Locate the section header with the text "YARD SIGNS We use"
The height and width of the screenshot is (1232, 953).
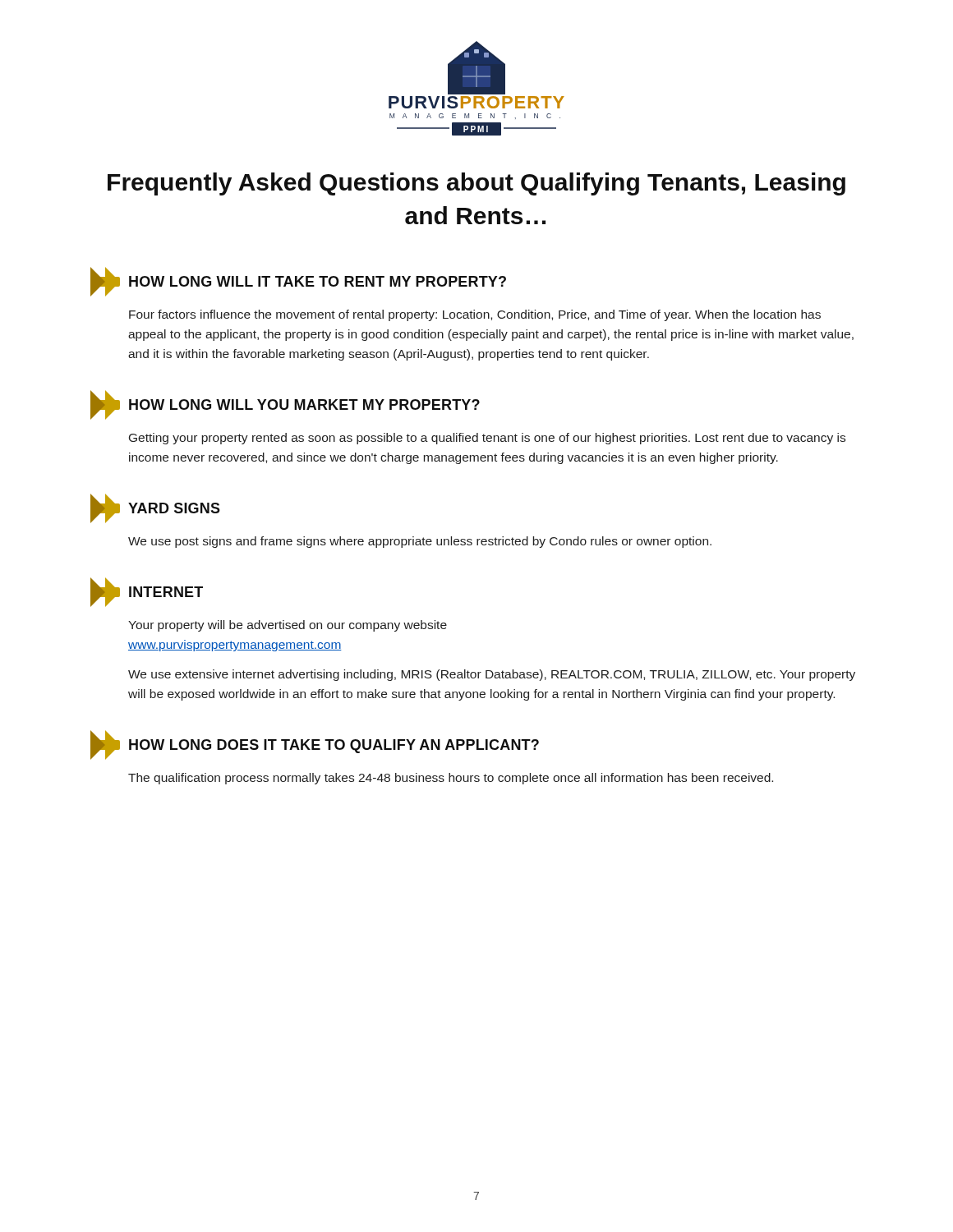(155, 508)
